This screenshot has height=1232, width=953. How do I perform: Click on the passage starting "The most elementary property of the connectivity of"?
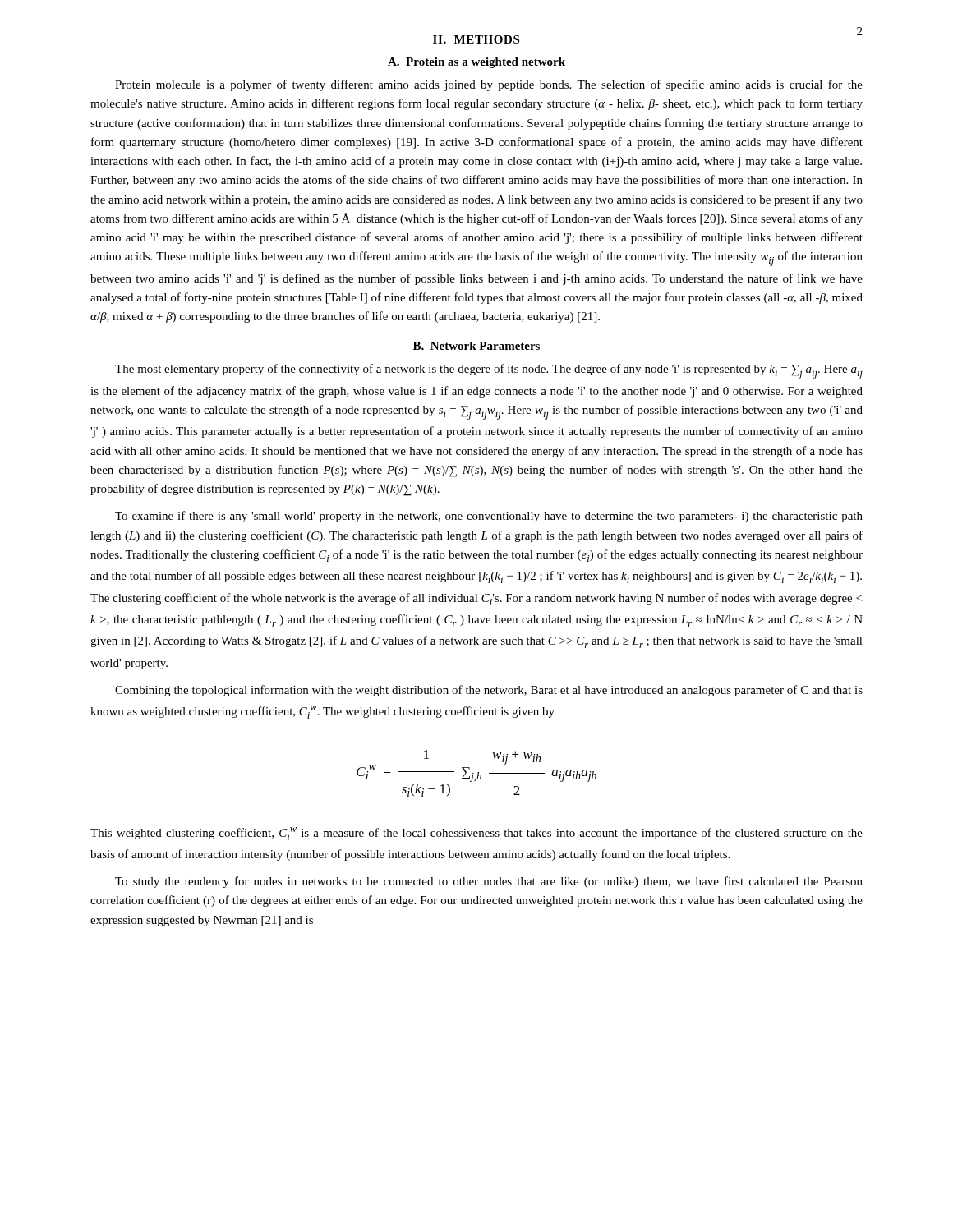pos(476,429)
